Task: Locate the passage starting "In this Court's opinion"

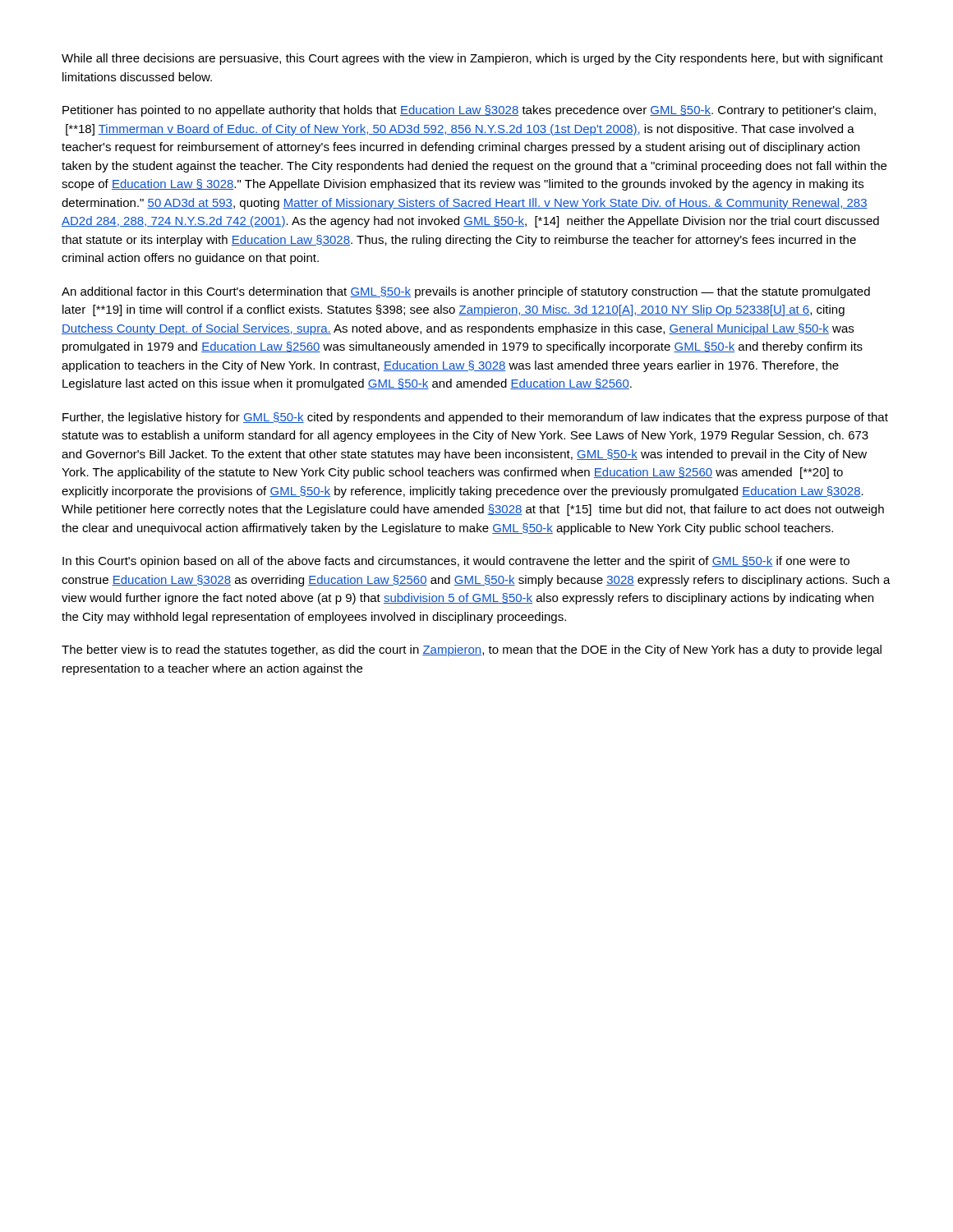Action: (476, 588)
